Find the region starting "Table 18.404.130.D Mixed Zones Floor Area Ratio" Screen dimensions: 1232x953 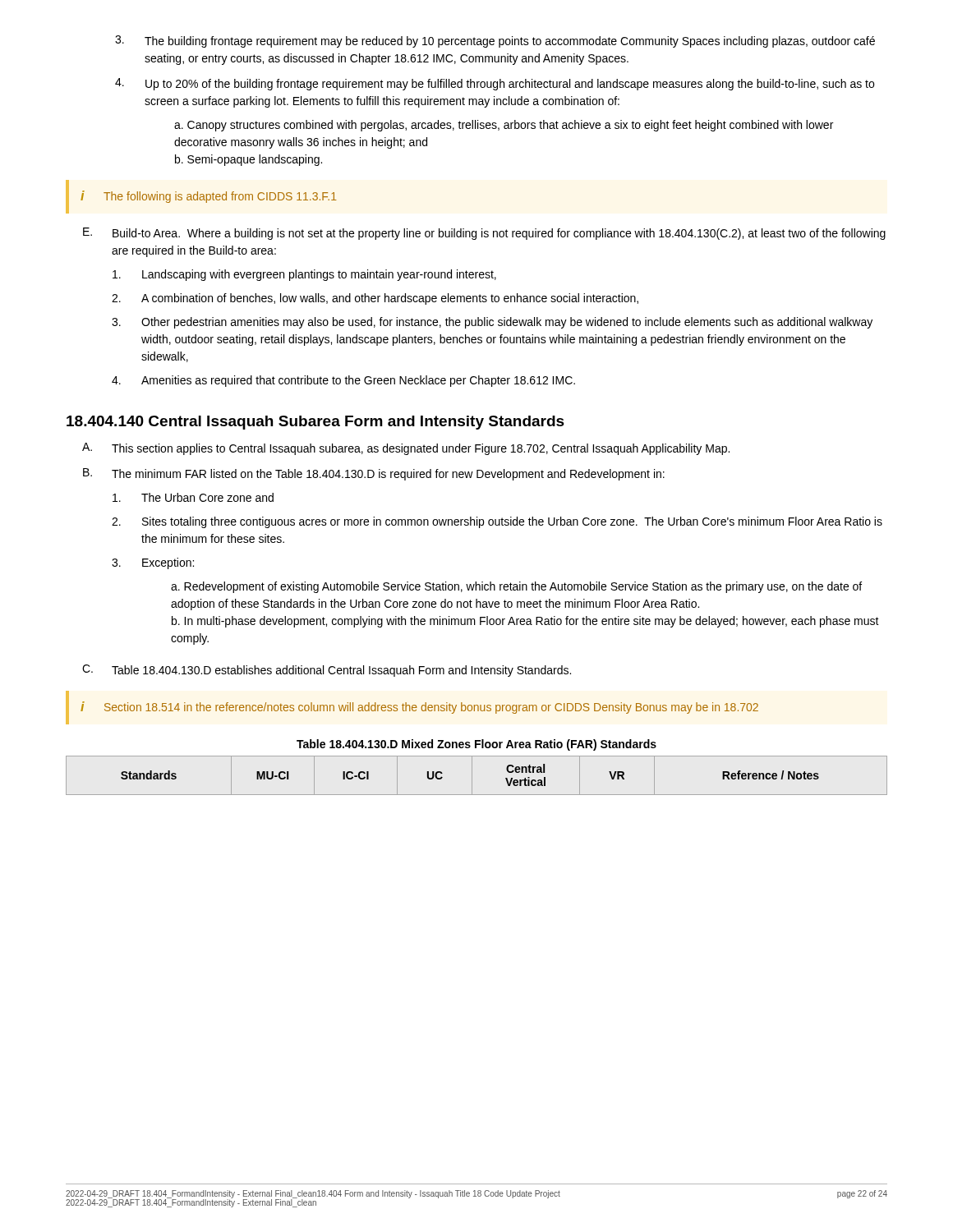(476, 744)
